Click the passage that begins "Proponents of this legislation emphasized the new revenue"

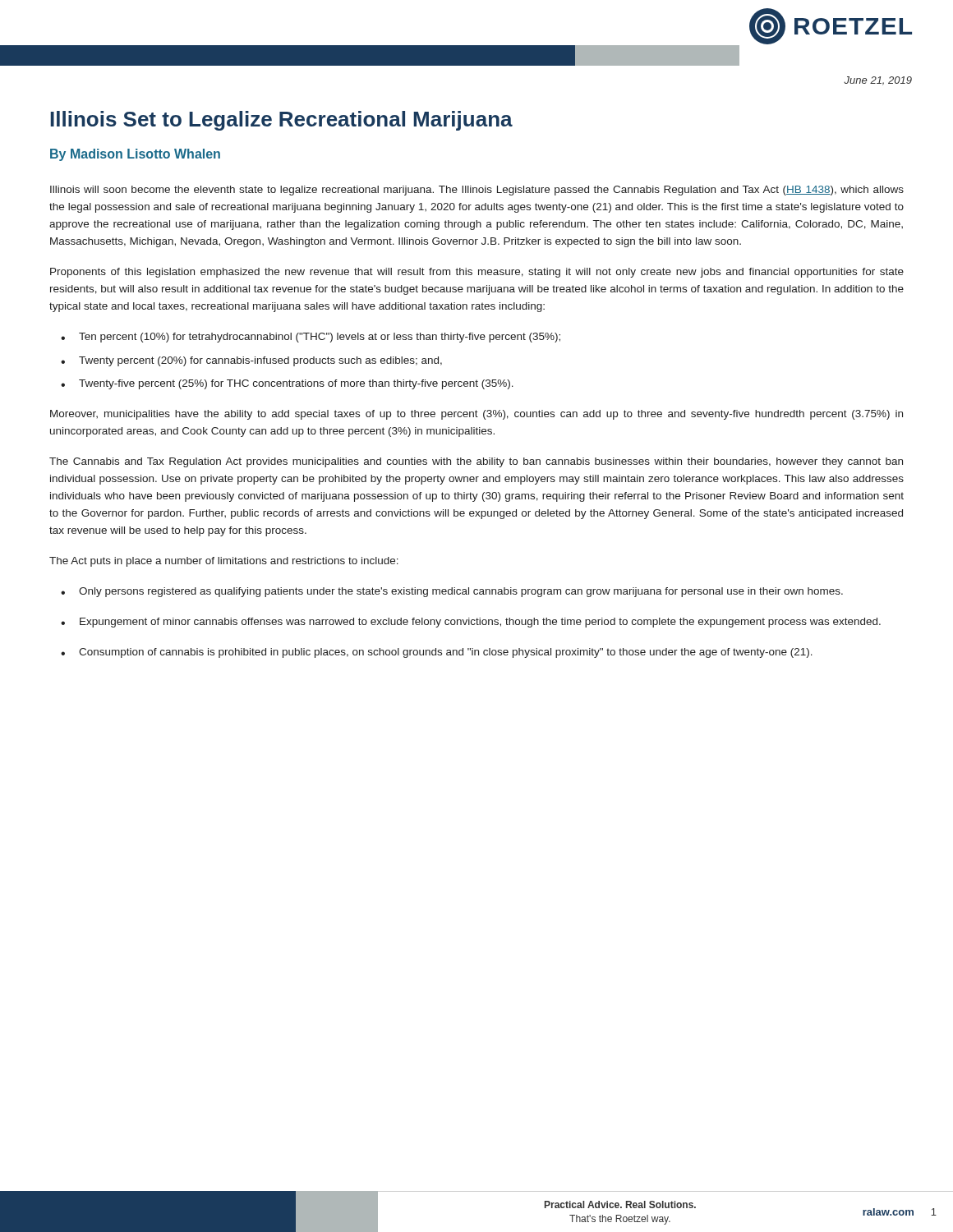tap(476, 288)
